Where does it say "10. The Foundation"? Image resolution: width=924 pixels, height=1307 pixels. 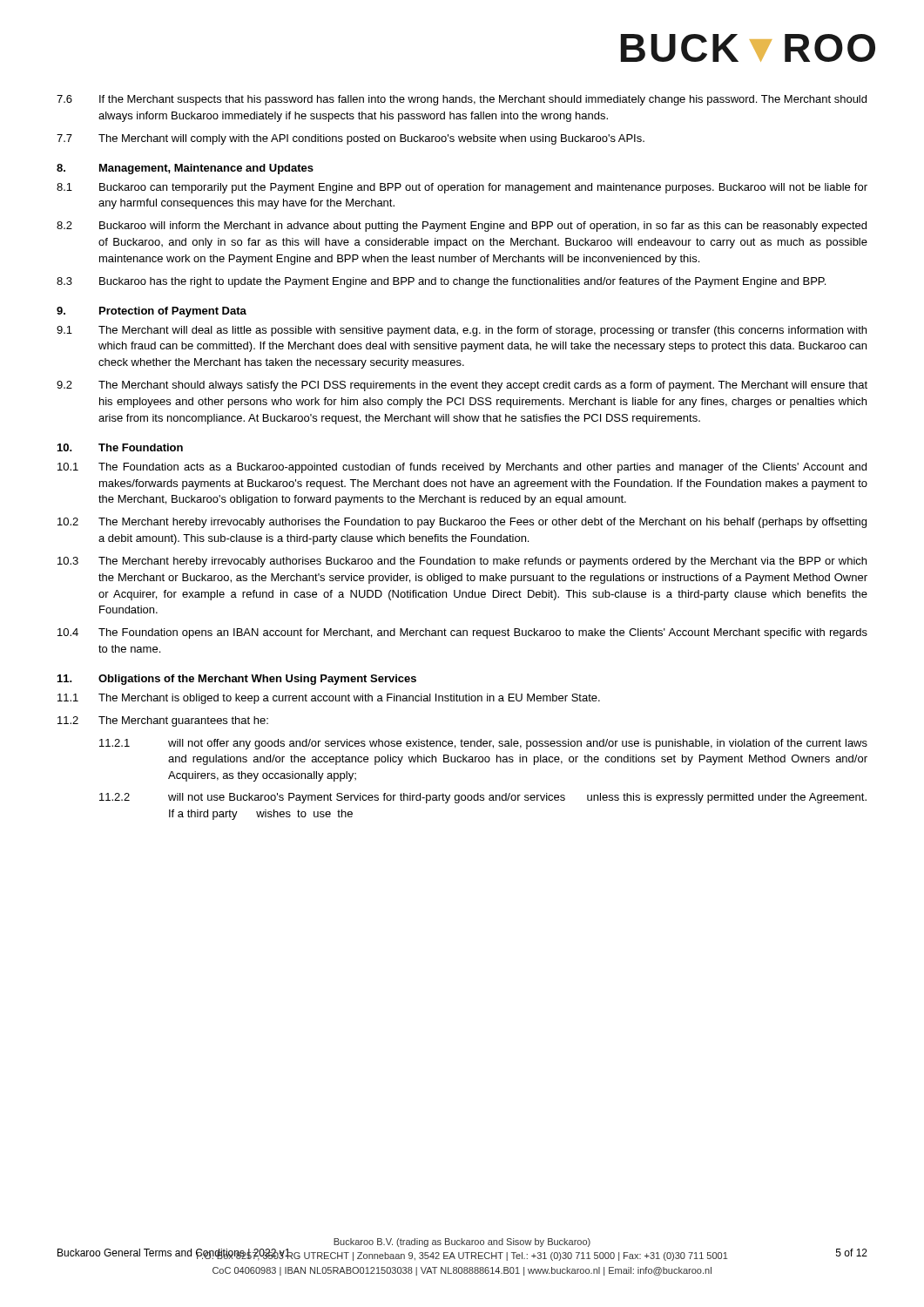click(120, 447)
